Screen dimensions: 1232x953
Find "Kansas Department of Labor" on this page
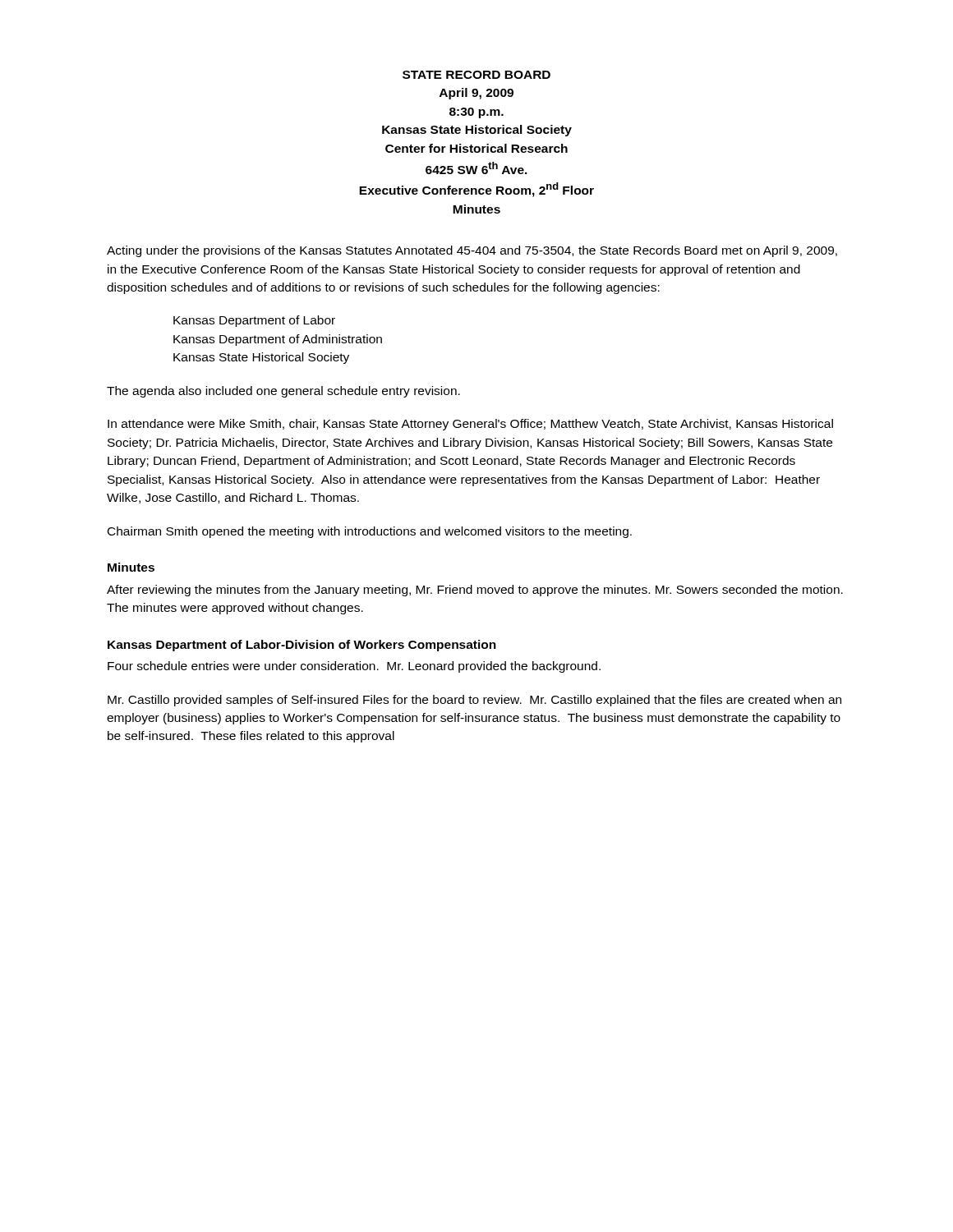(254, 320)
